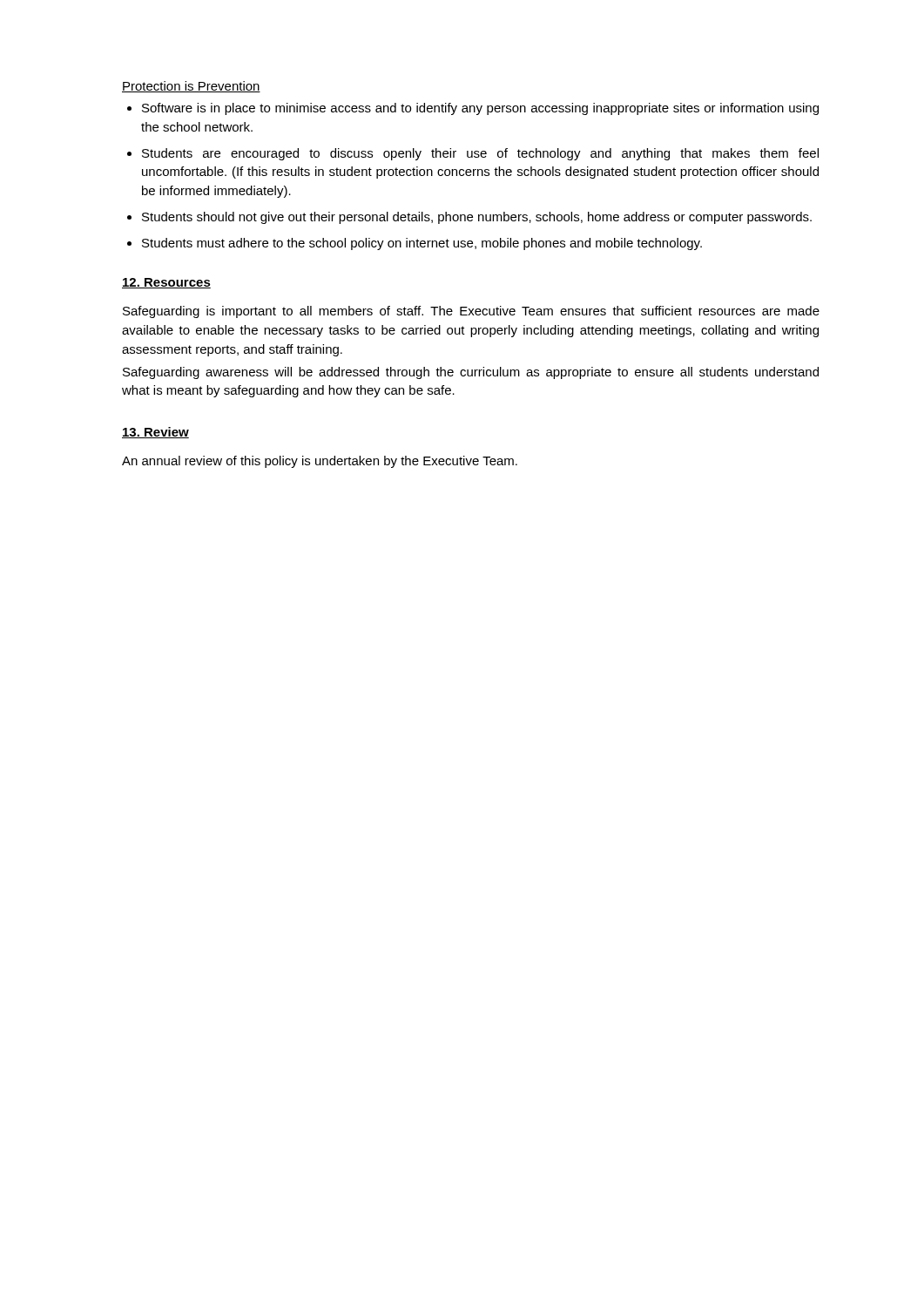Select the text starting "12. Resources"

166,282
